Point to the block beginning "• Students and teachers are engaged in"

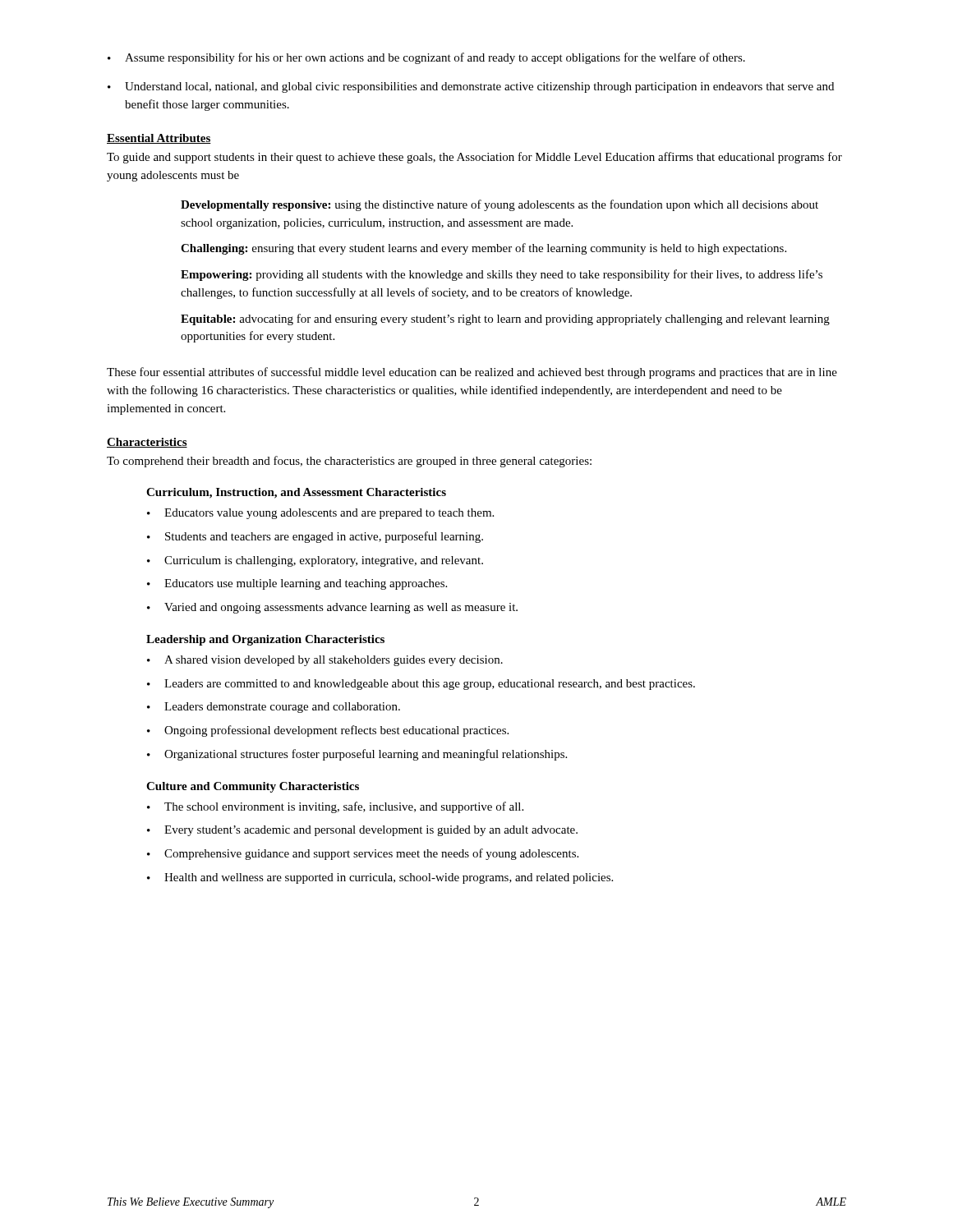coord(315,537)
